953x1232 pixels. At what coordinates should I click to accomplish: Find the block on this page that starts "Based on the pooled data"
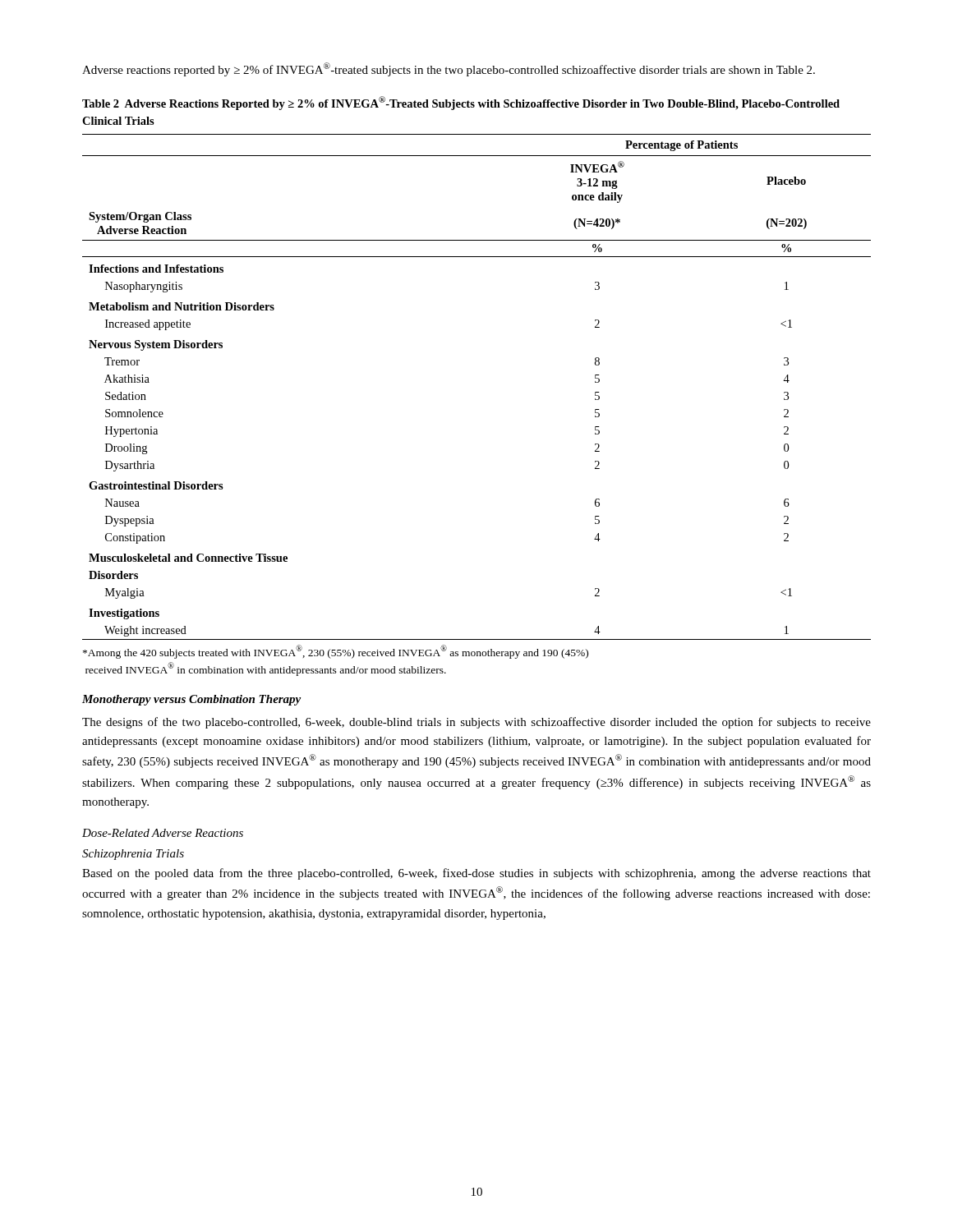(476, 893)
